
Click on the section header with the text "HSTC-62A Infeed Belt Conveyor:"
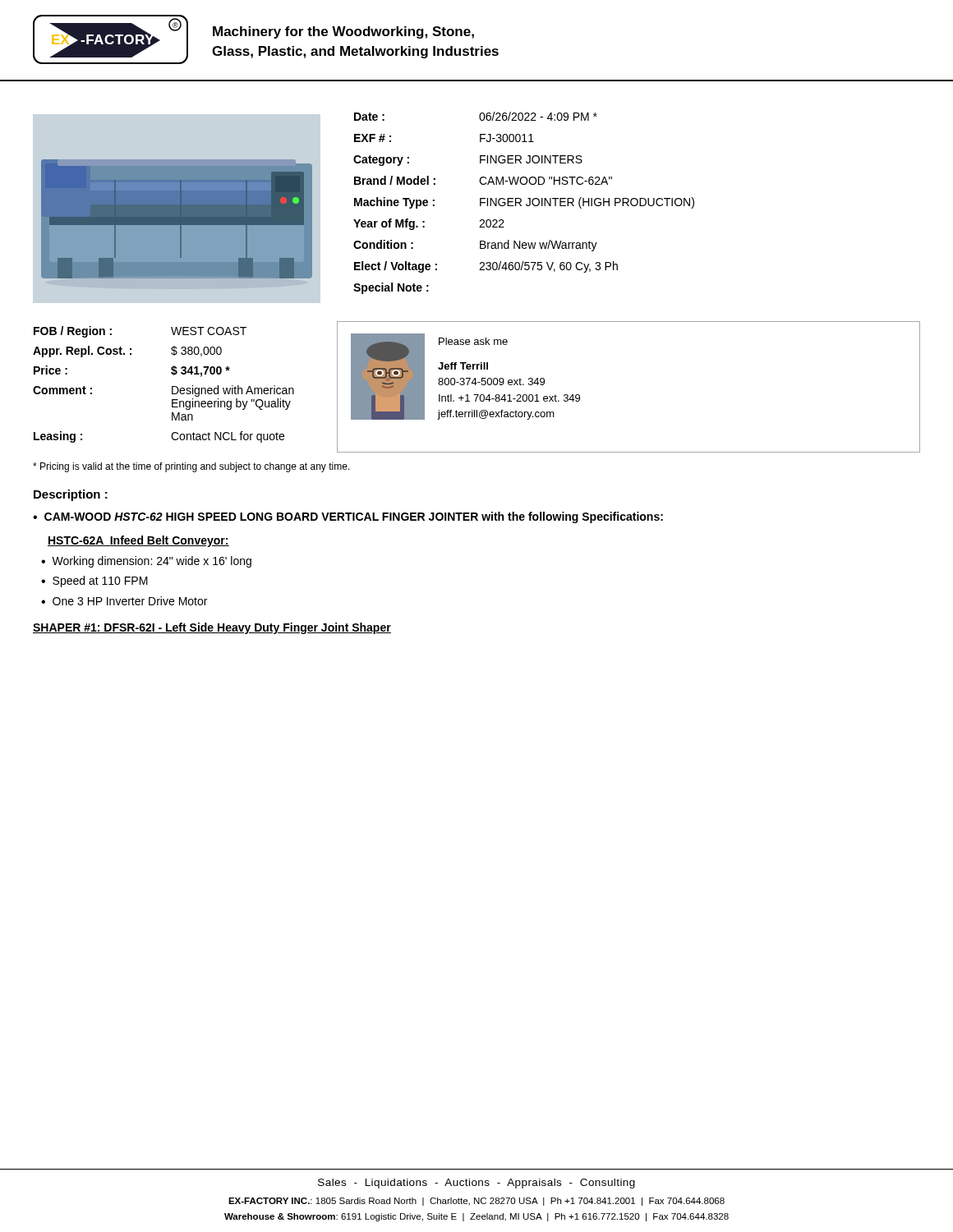(x=138, y=540)
